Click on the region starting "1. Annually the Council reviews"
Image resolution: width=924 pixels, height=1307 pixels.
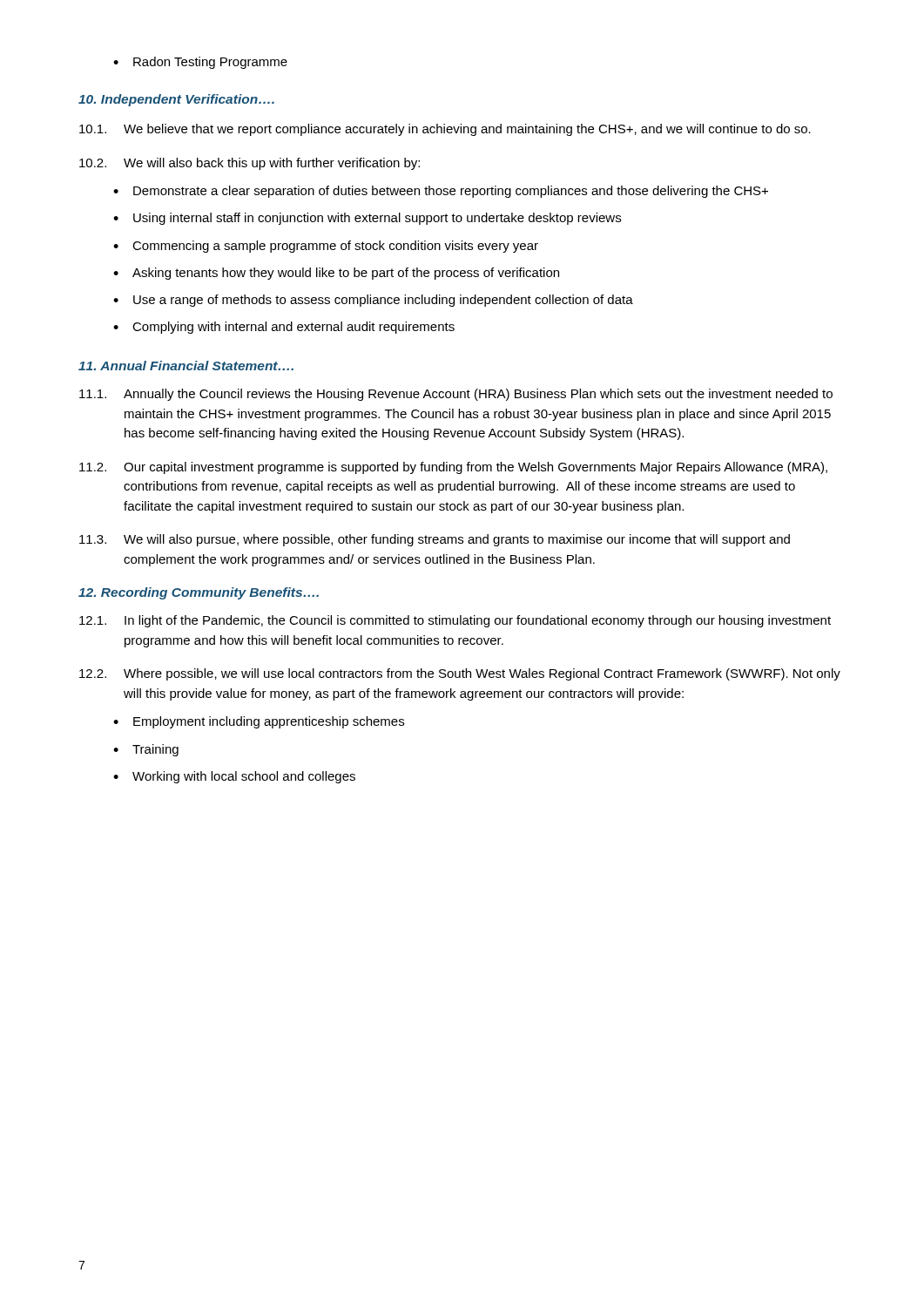462,414
